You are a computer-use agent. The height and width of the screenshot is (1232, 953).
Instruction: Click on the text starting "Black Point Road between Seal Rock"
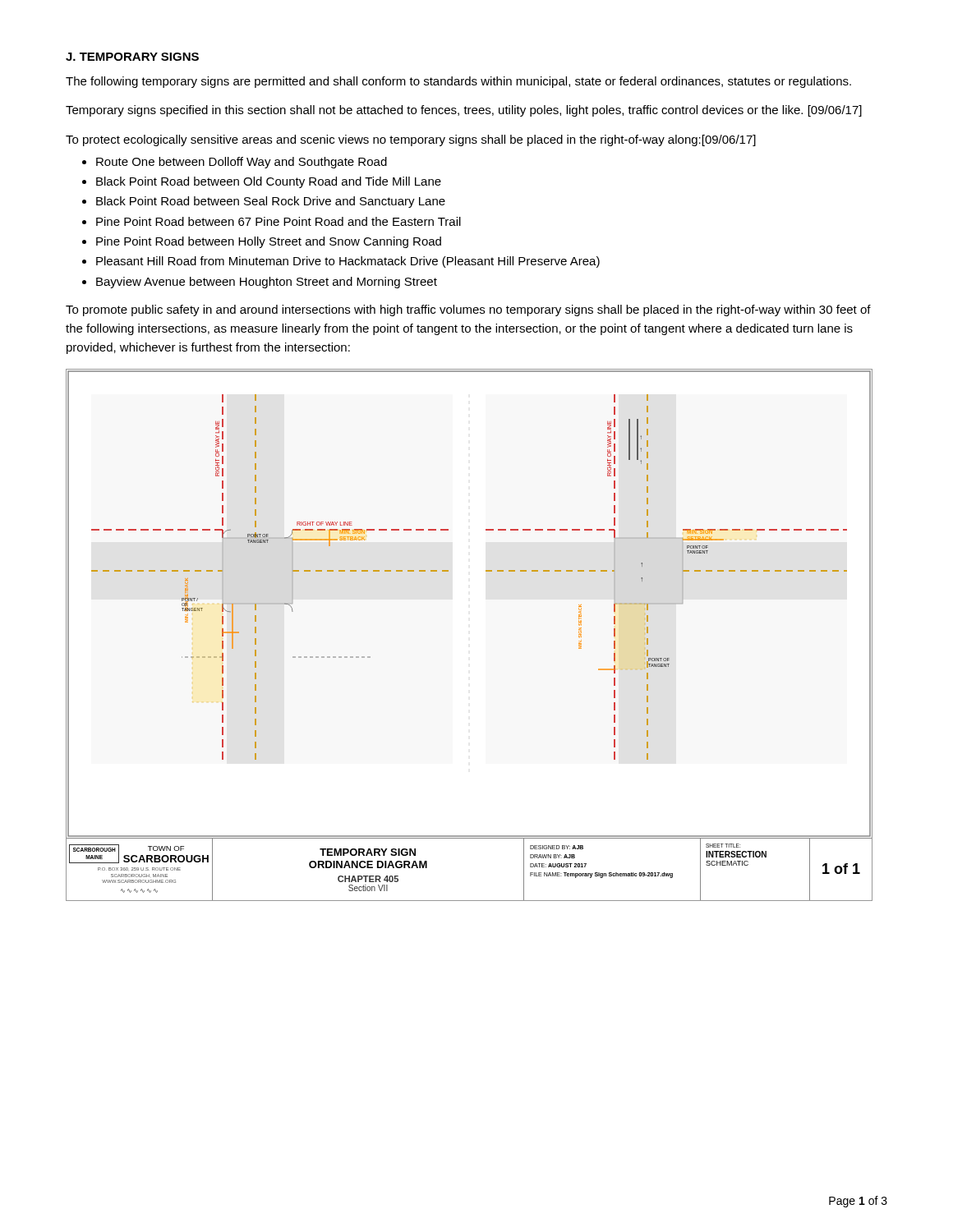(x=270, y=201)
